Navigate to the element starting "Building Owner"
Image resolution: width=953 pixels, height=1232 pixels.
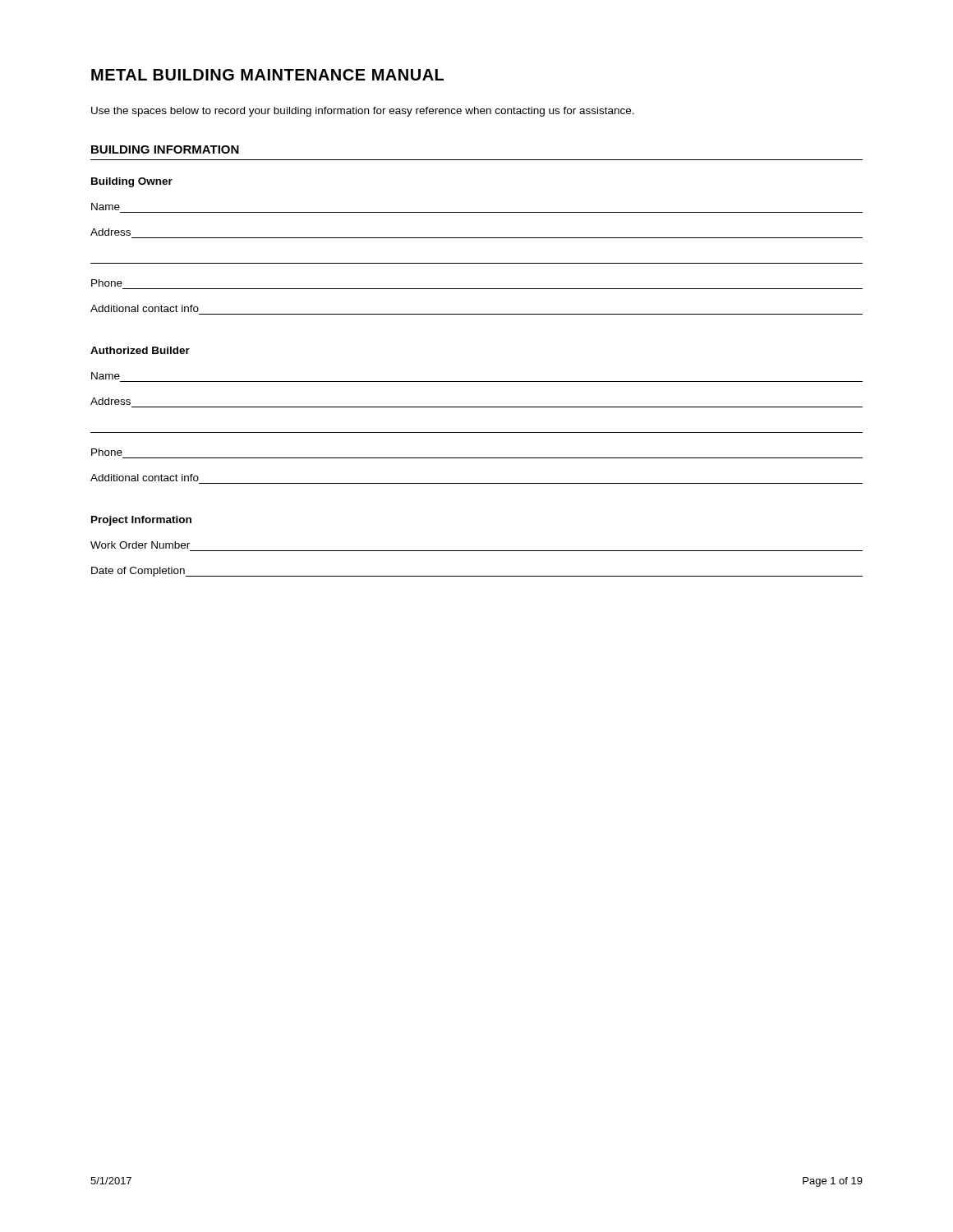pos(131,181)
